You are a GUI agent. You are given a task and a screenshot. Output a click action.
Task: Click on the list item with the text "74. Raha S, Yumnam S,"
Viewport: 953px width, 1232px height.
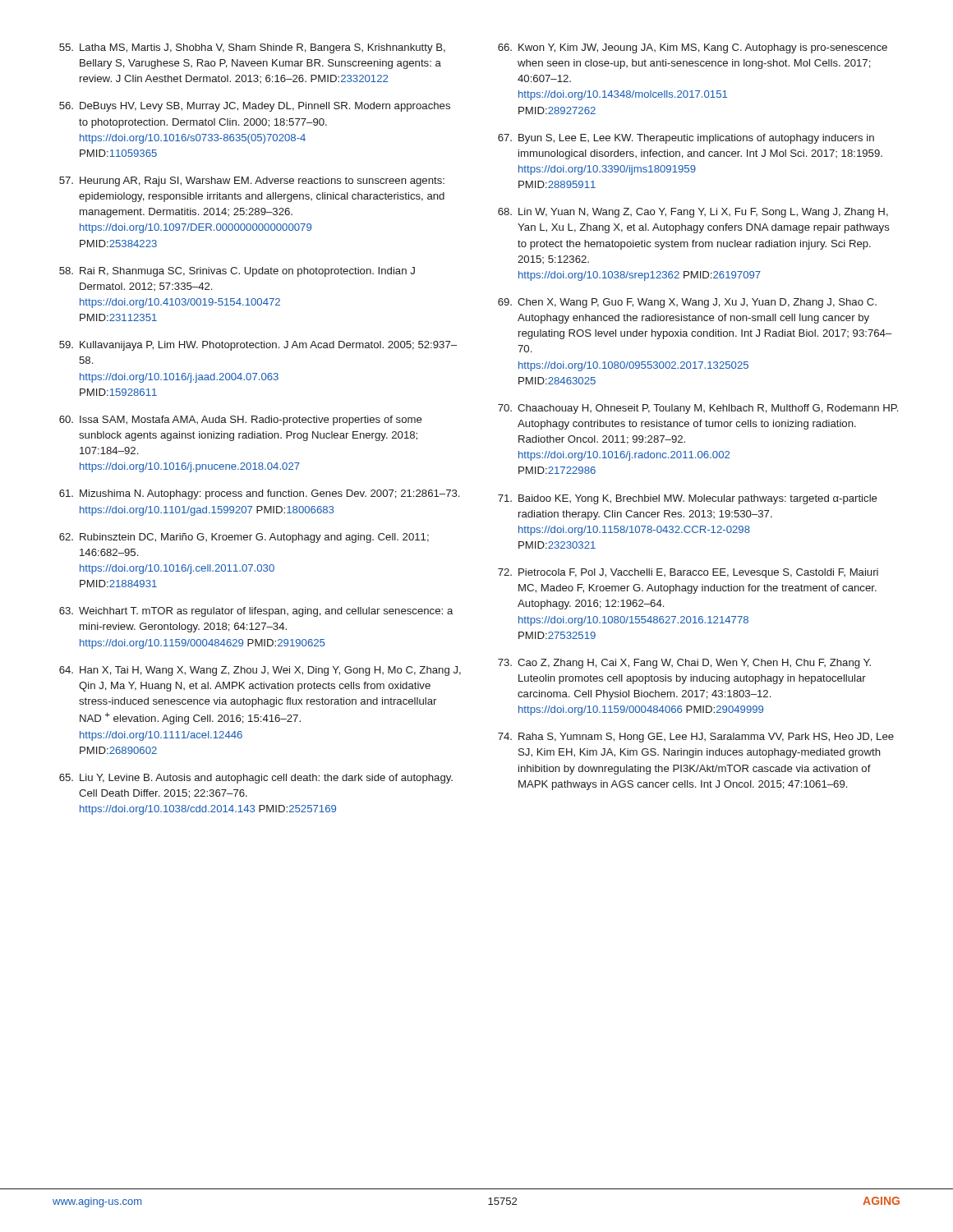pos(696,760)
